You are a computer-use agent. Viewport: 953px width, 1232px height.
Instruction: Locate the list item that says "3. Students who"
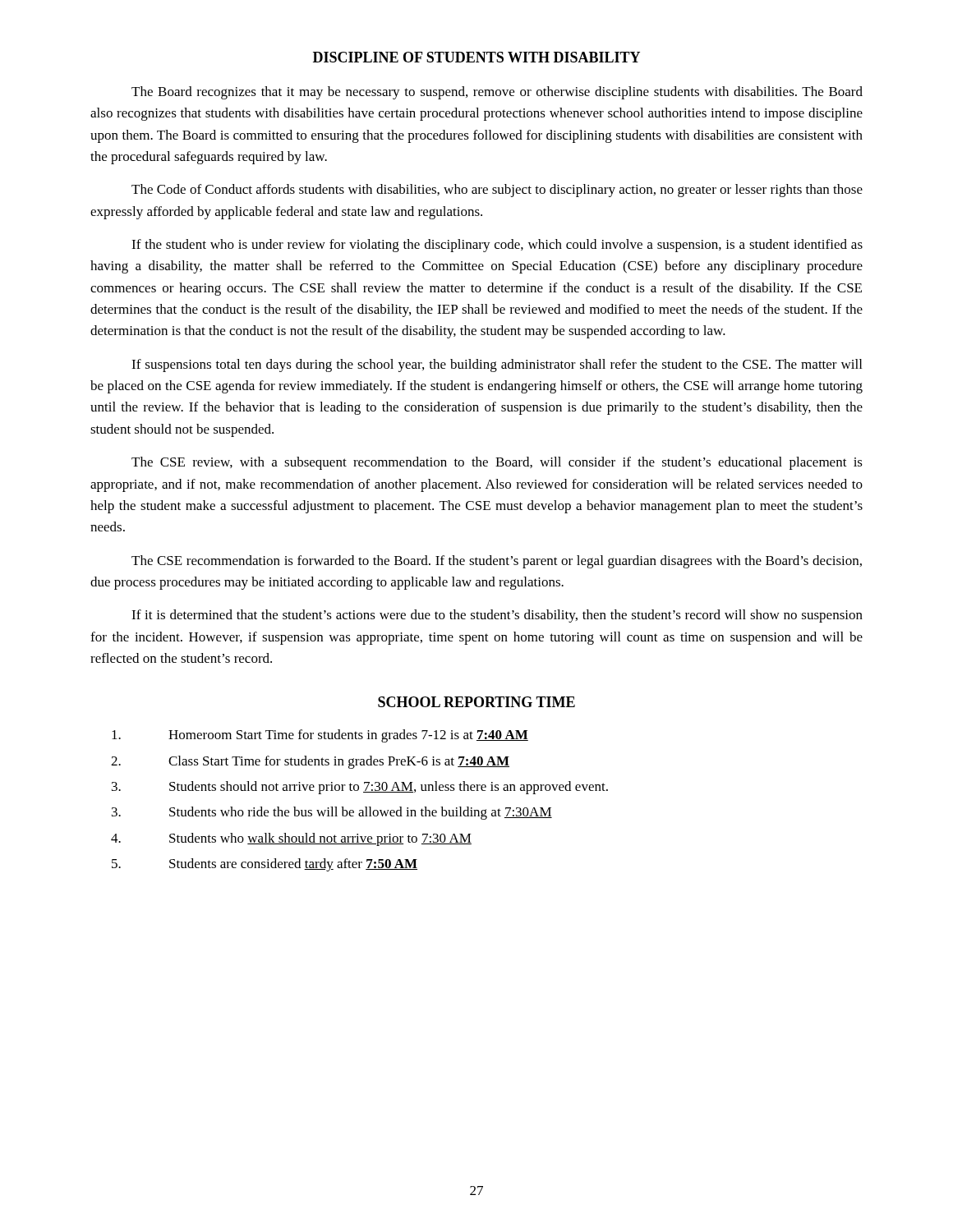[x=346, y=813]
